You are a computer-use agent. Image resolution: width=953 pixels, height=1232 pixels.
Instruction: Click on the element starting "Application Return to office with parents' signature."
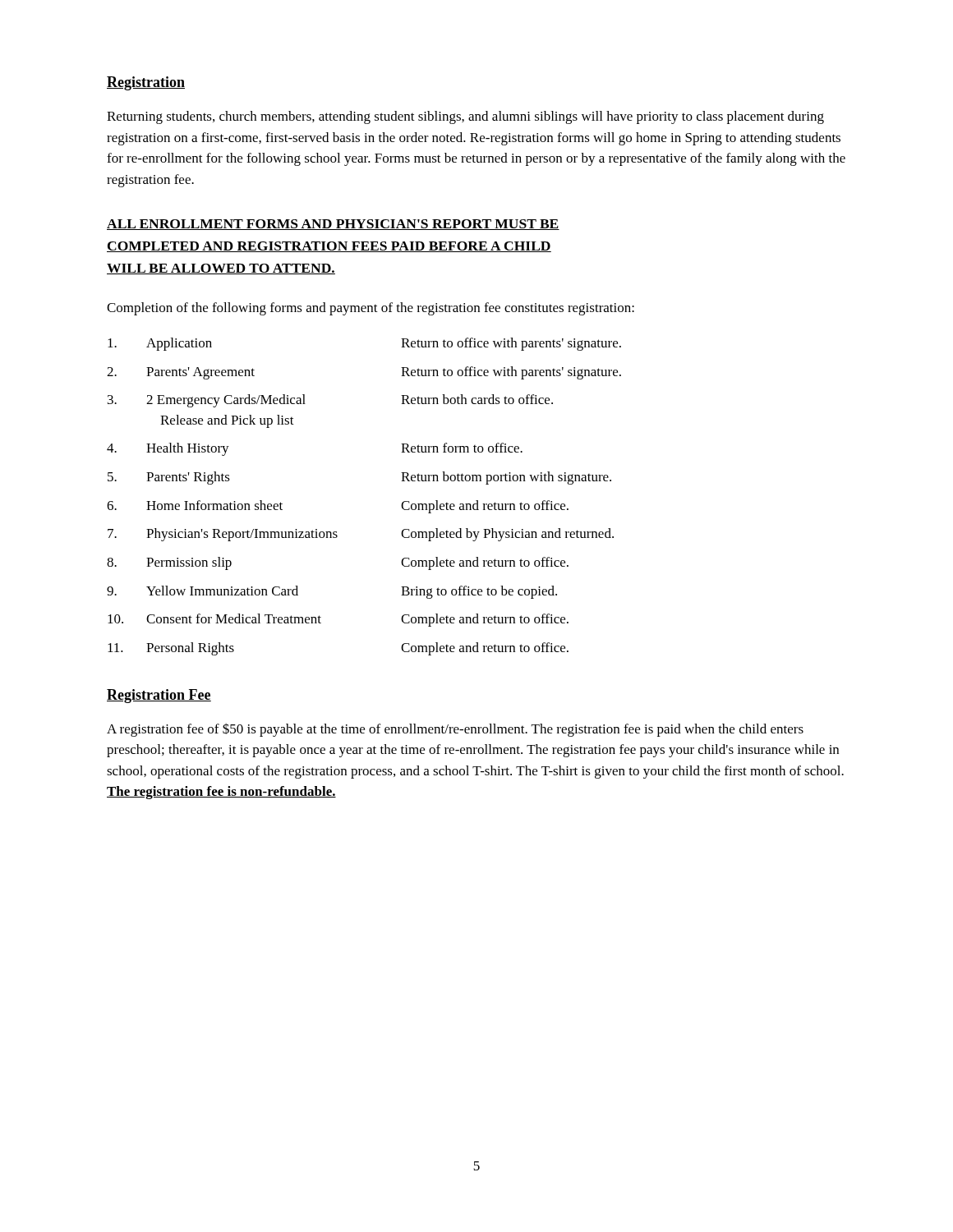point(179,344)
